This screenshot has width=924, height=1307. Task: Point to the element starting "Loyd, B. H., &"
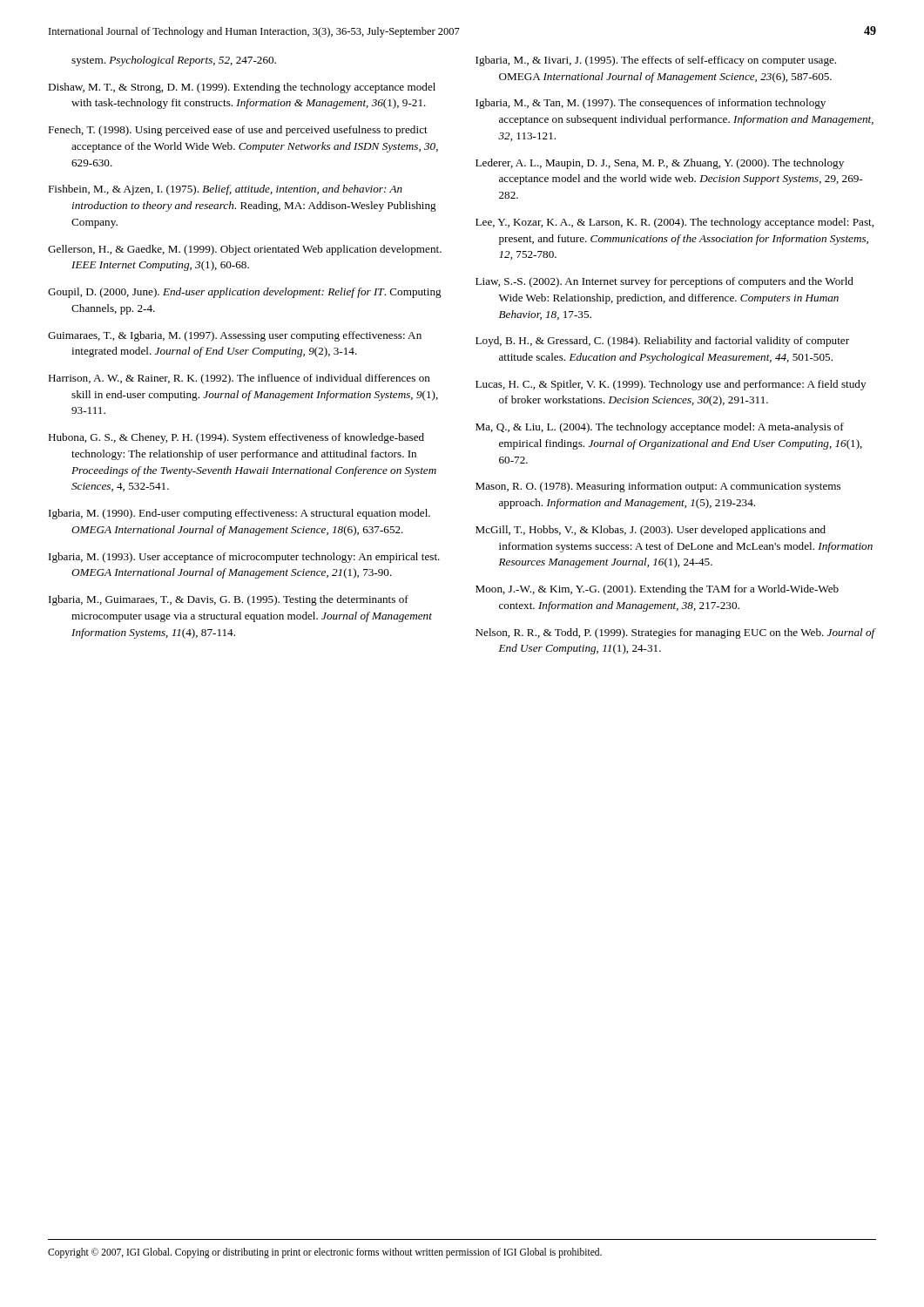coord(662,349)
